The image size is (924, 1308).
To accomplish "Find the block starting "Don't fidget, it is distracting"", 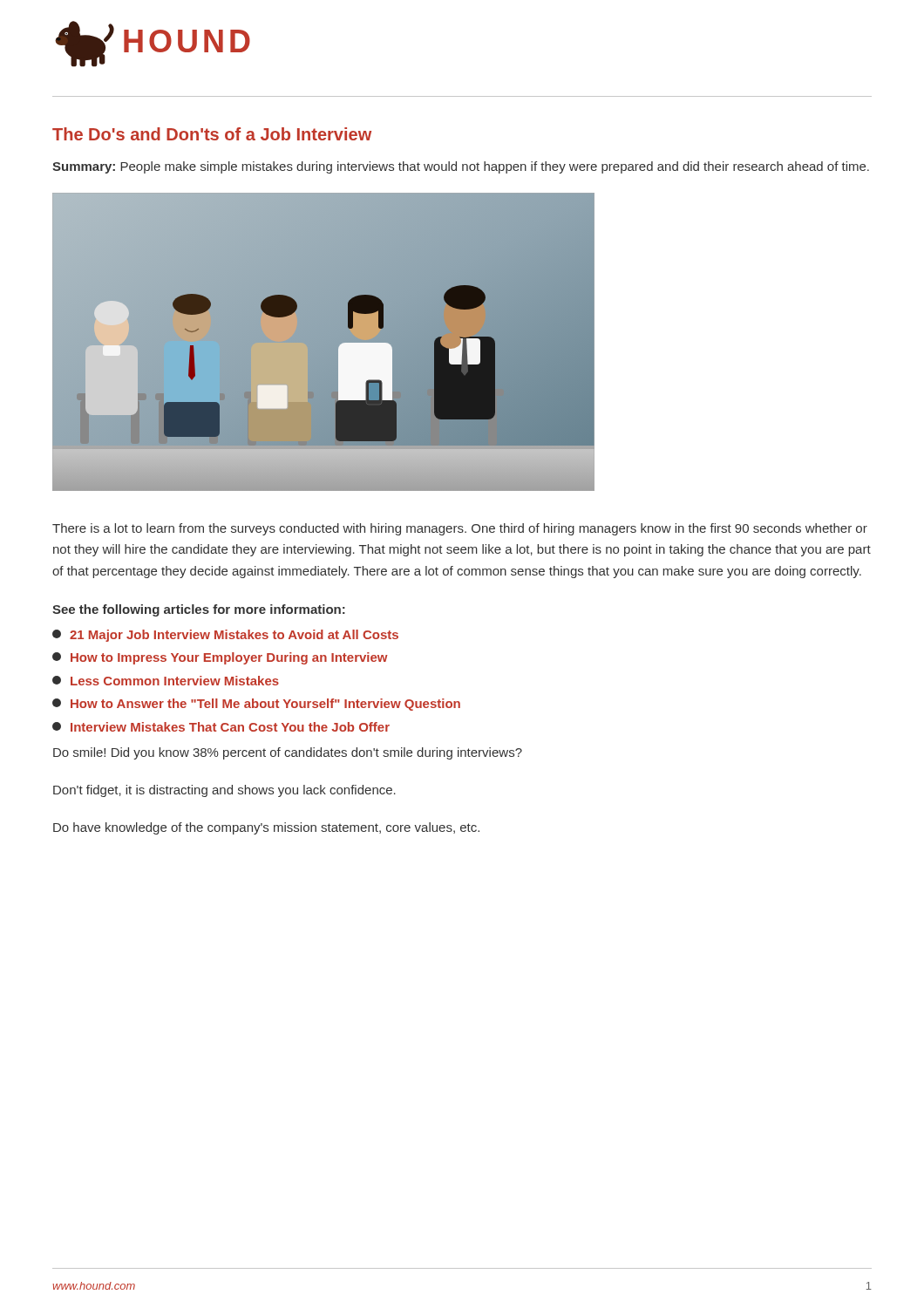I will click(224, 790).
